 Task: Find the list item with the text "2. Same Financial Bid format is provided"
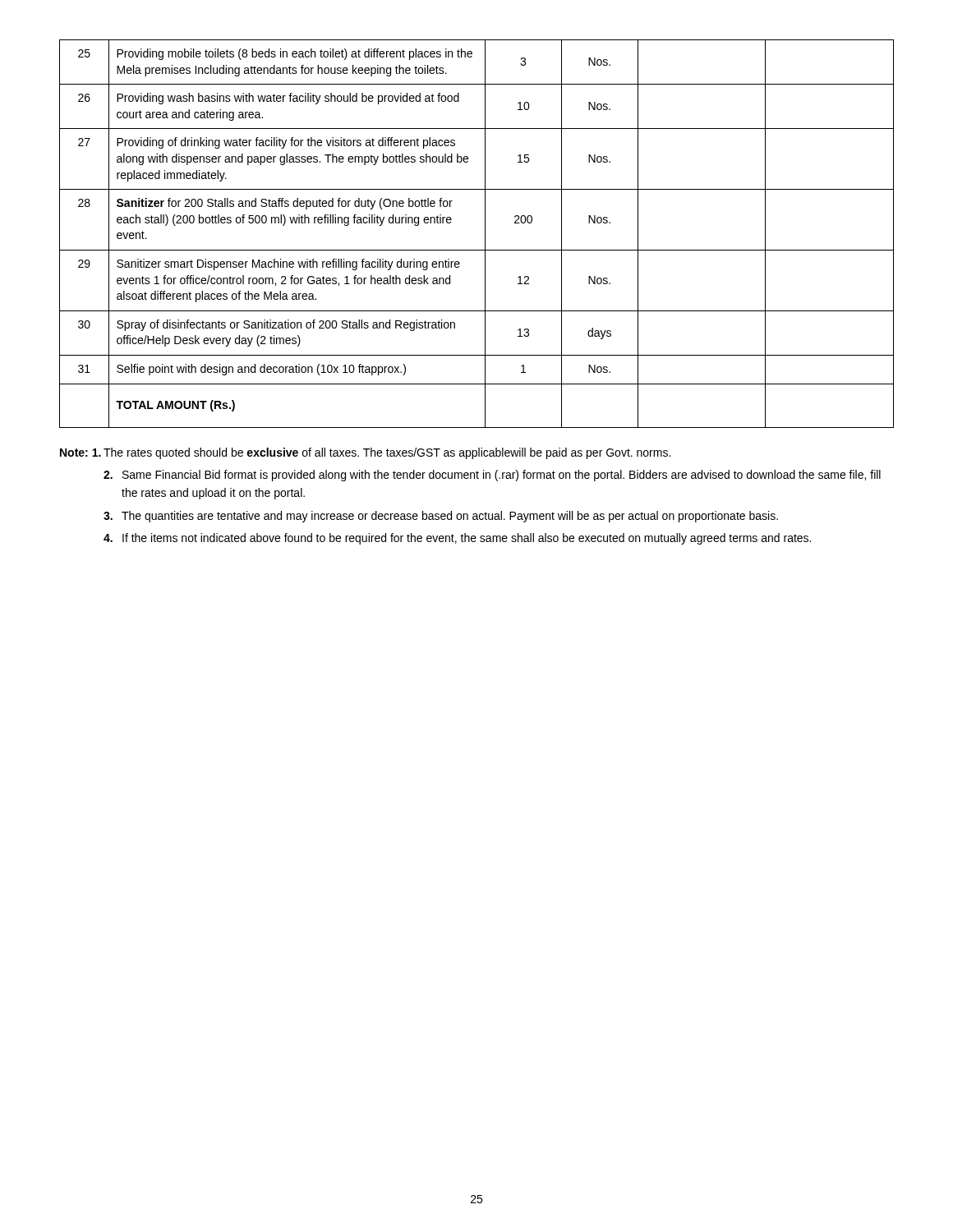[499, 484]
